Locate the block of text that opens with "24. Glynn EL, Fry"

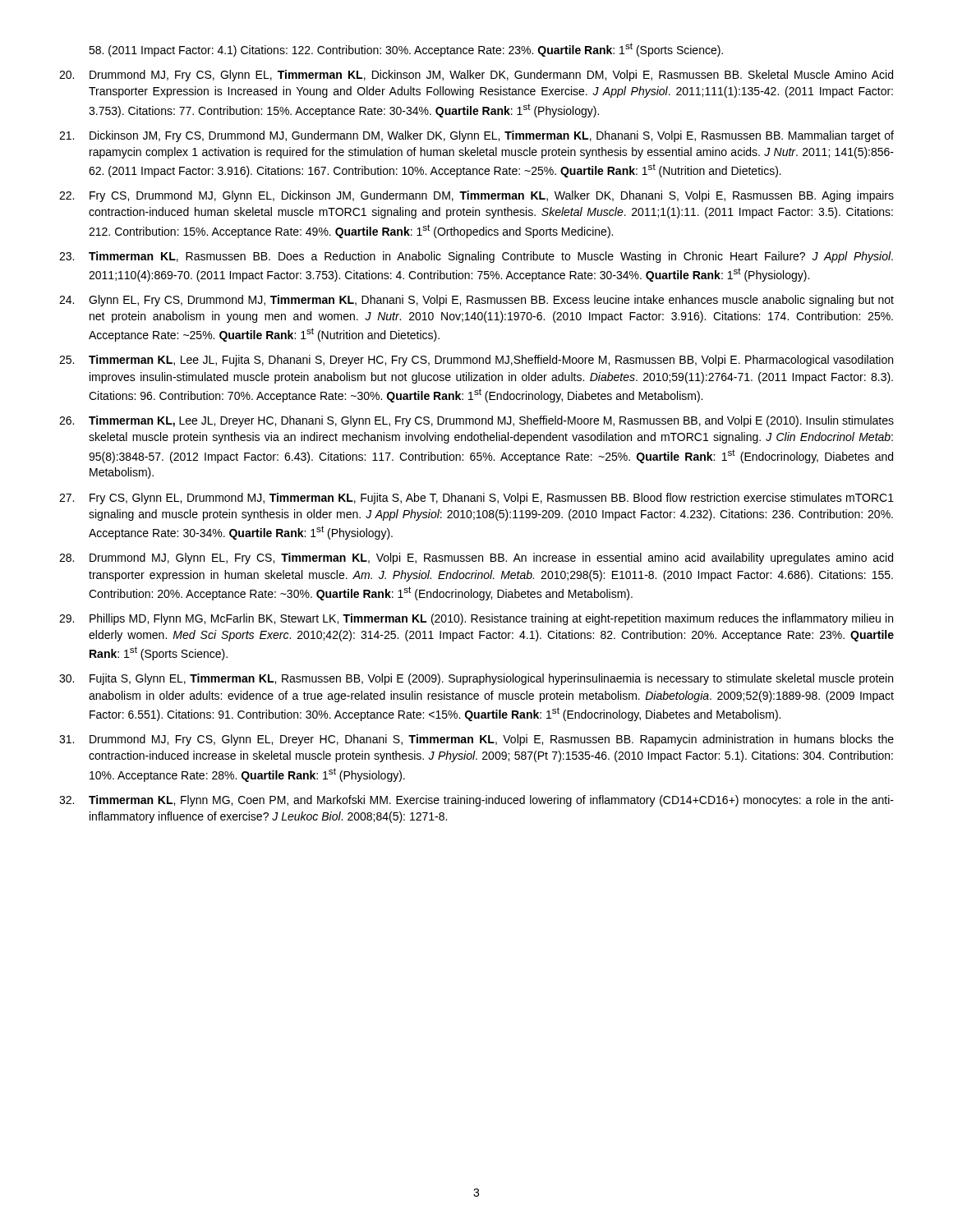pyautogui.click(x=476, y=318)
